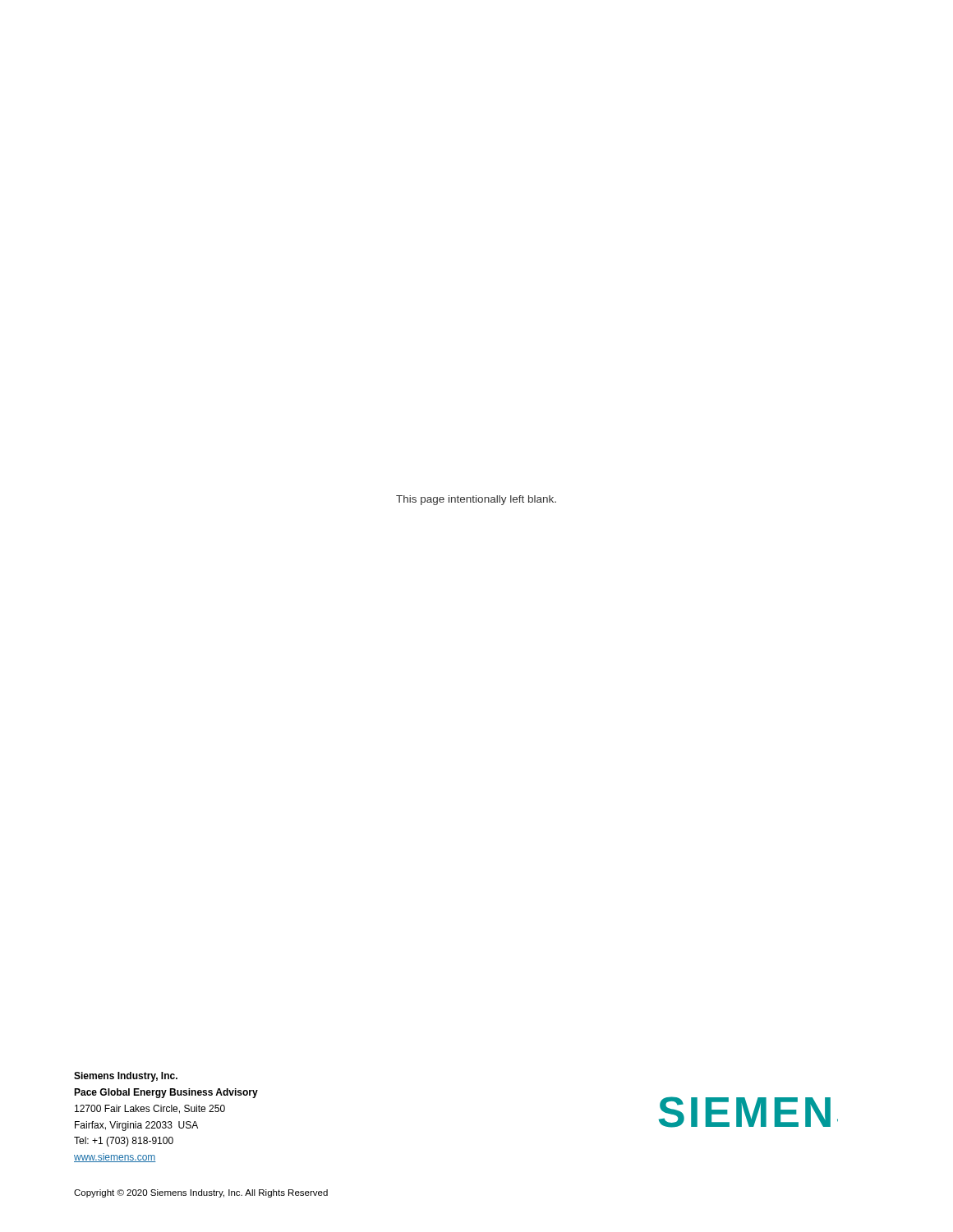Click on the text block that says "Siemens Industry, Inc. Pace Global Energy Business Advisory"
The image size is (953, 1232).
pos(166,1117)
